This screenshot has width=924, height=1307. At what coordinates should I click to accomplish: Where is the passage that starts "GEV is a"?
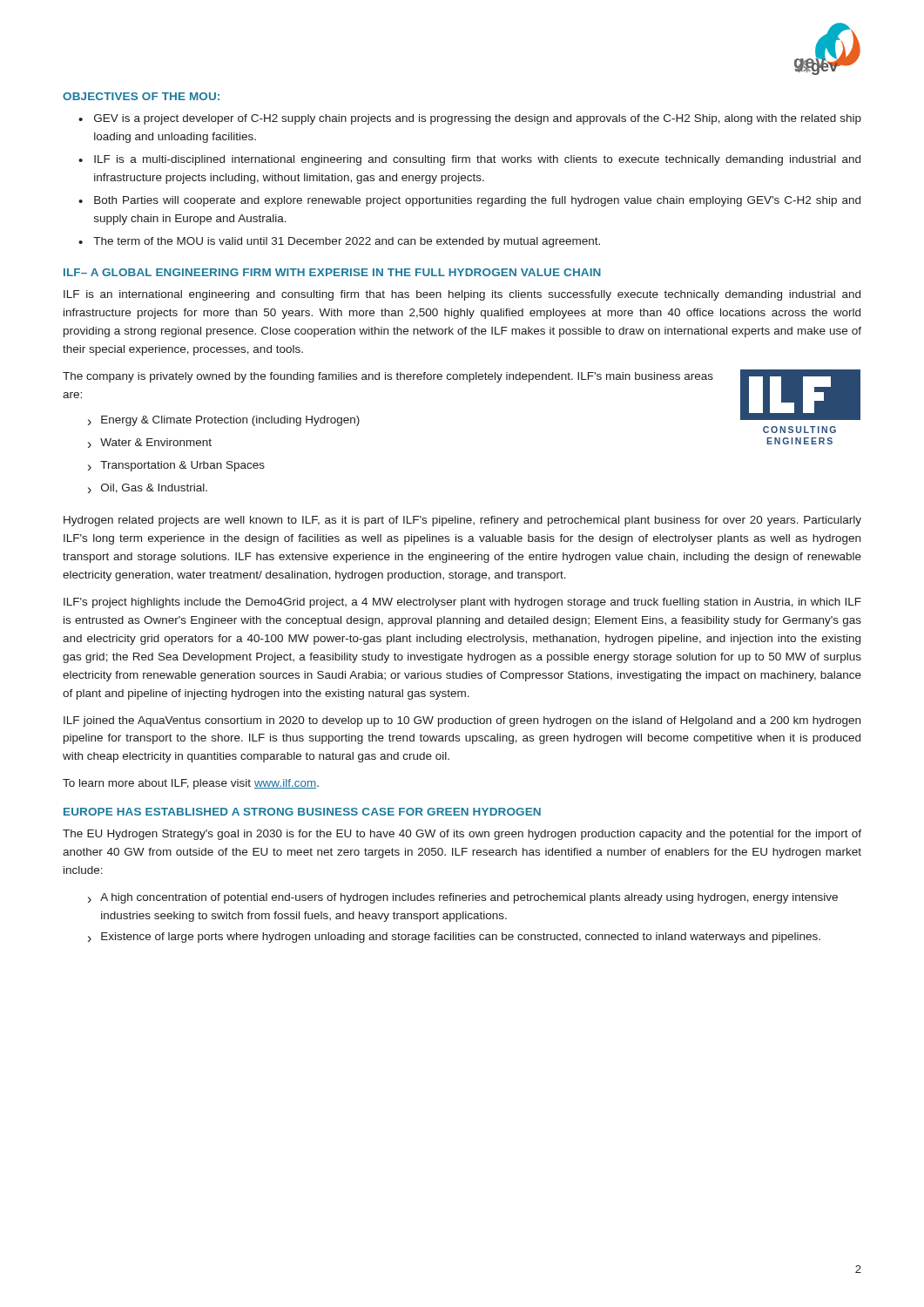(462, 128)
